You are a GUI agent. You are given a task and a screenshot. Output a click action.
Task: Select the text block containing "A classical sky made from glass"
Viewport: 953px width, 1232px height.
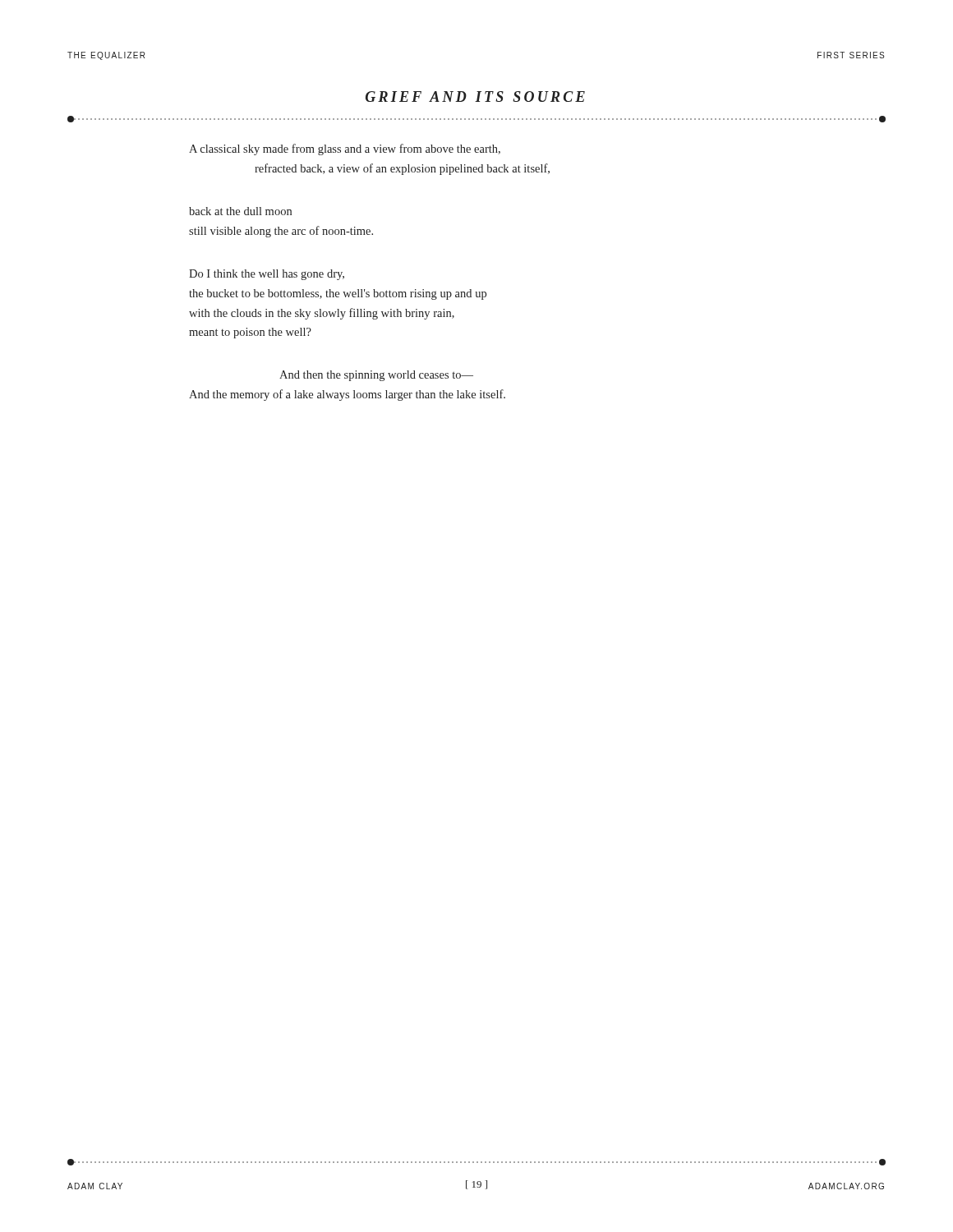(345, 149)
